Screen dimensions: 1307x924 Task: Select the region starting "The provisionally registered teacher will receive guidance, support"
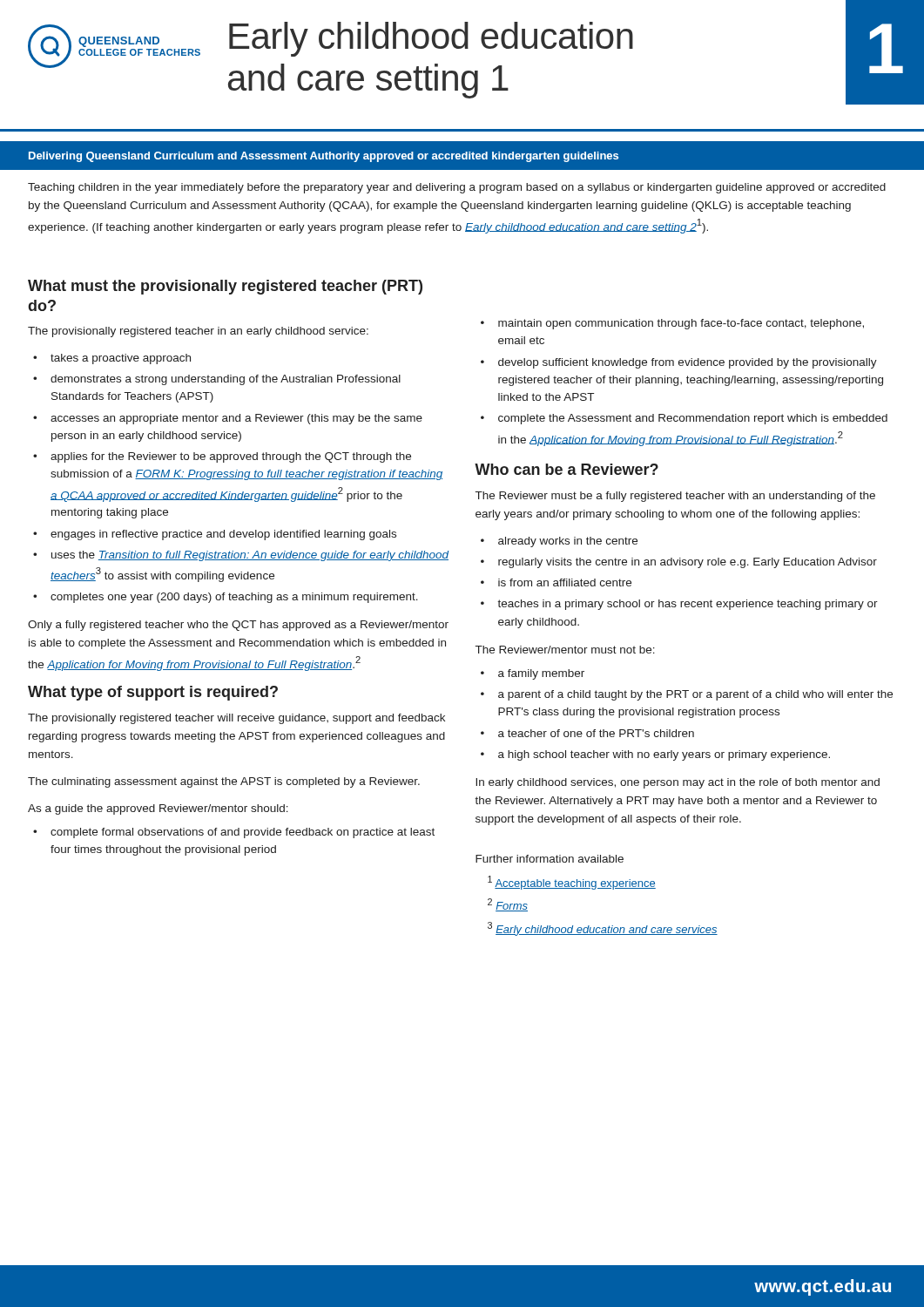point(238,737)
